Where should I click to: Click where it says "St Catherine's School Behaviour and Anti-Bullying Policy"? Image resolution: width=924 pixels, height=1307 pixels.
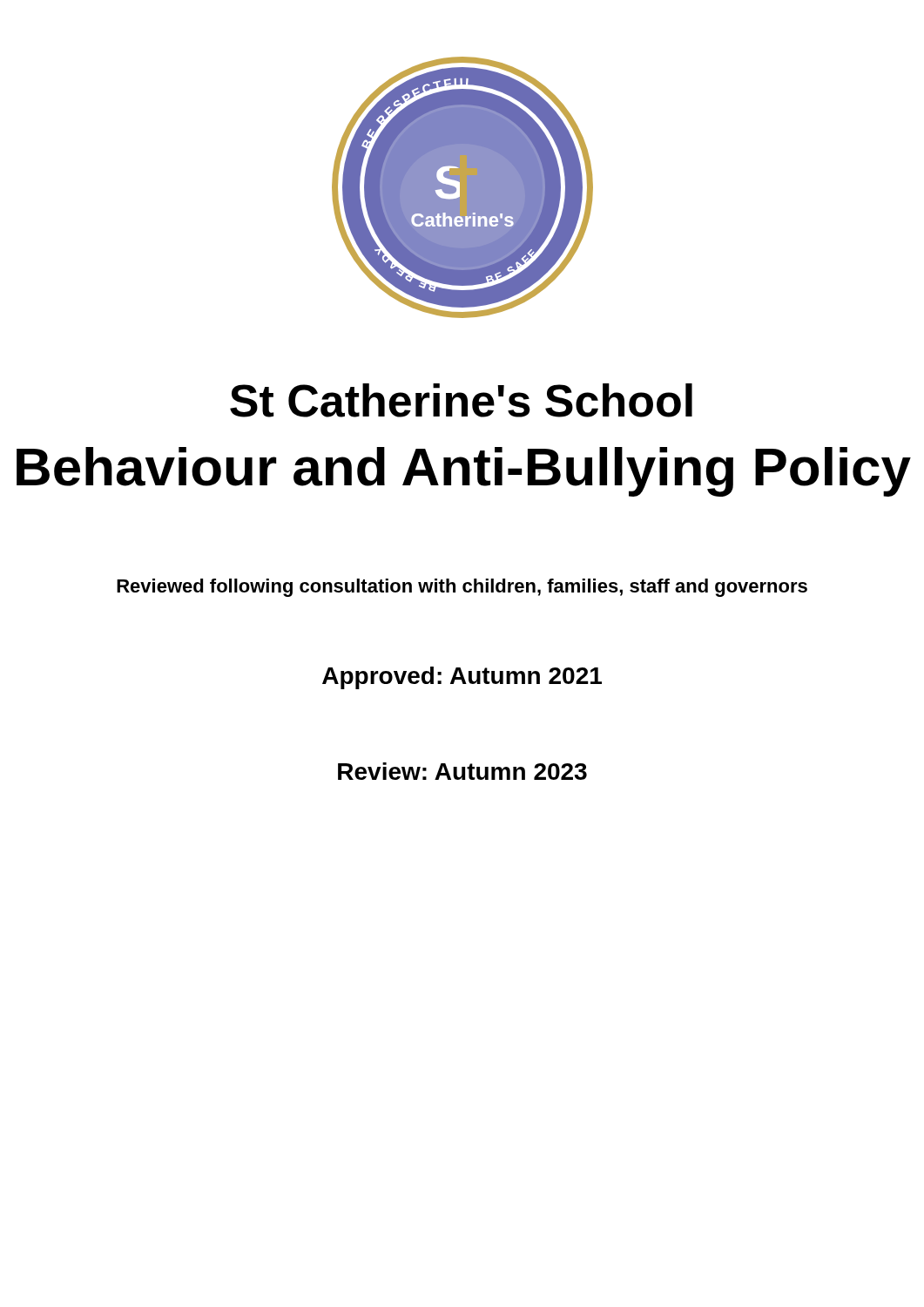tap(462, 436)
